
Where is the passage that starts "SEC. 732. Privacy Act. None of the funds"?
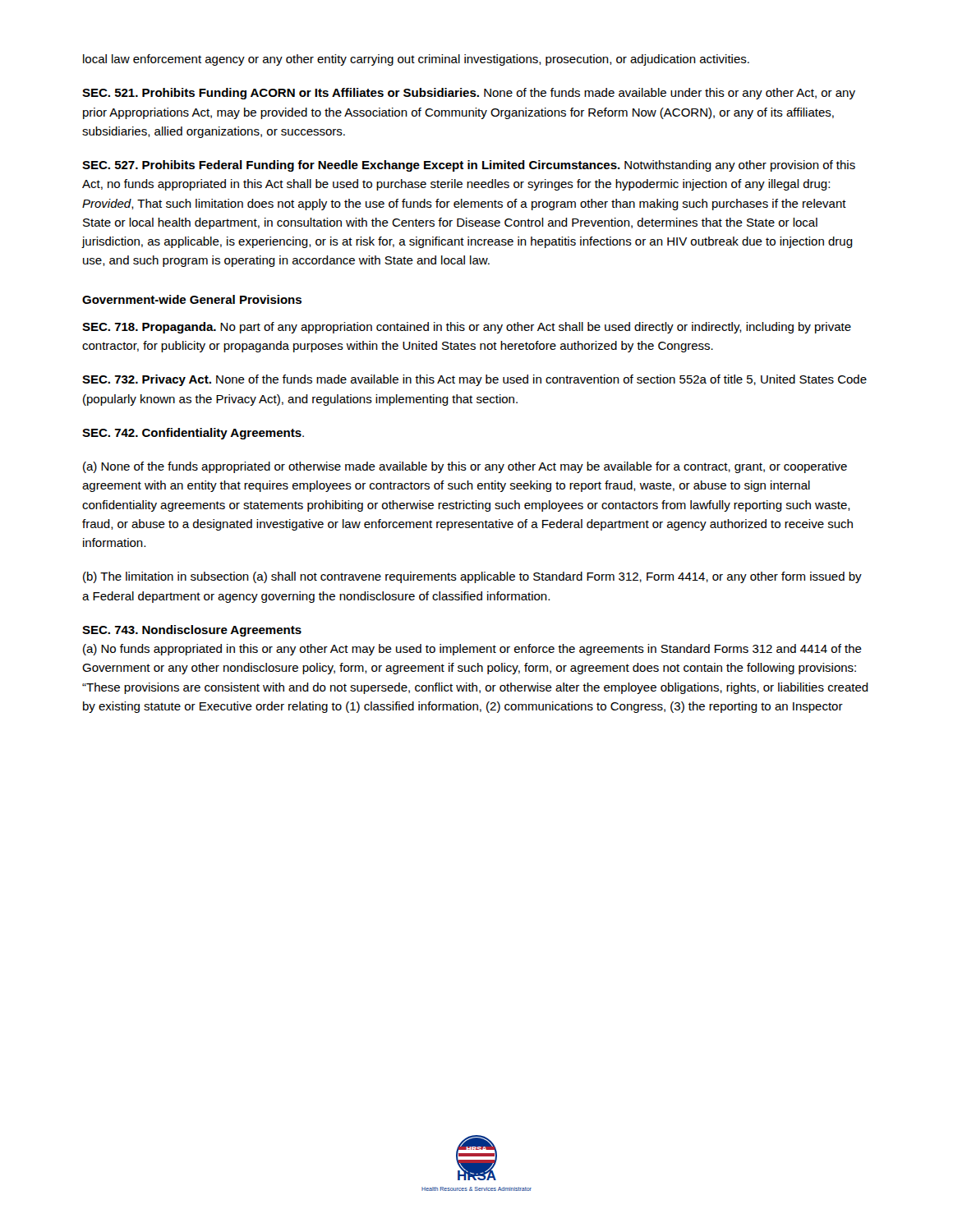pyautogui.click(x=474, y=389)
